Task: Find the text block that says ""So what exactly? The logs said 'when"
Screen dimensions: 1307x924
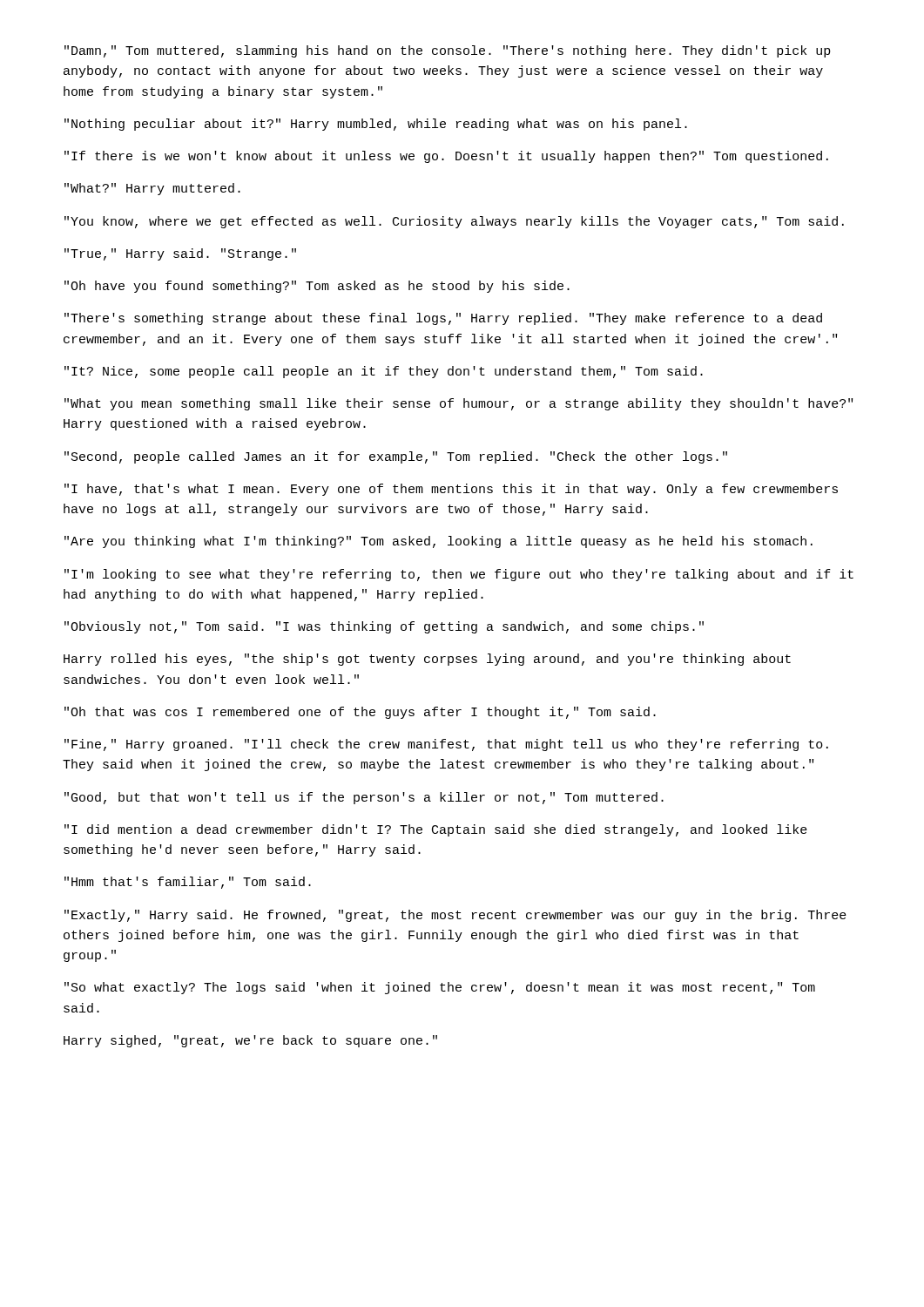Action: tap(439, 999)
